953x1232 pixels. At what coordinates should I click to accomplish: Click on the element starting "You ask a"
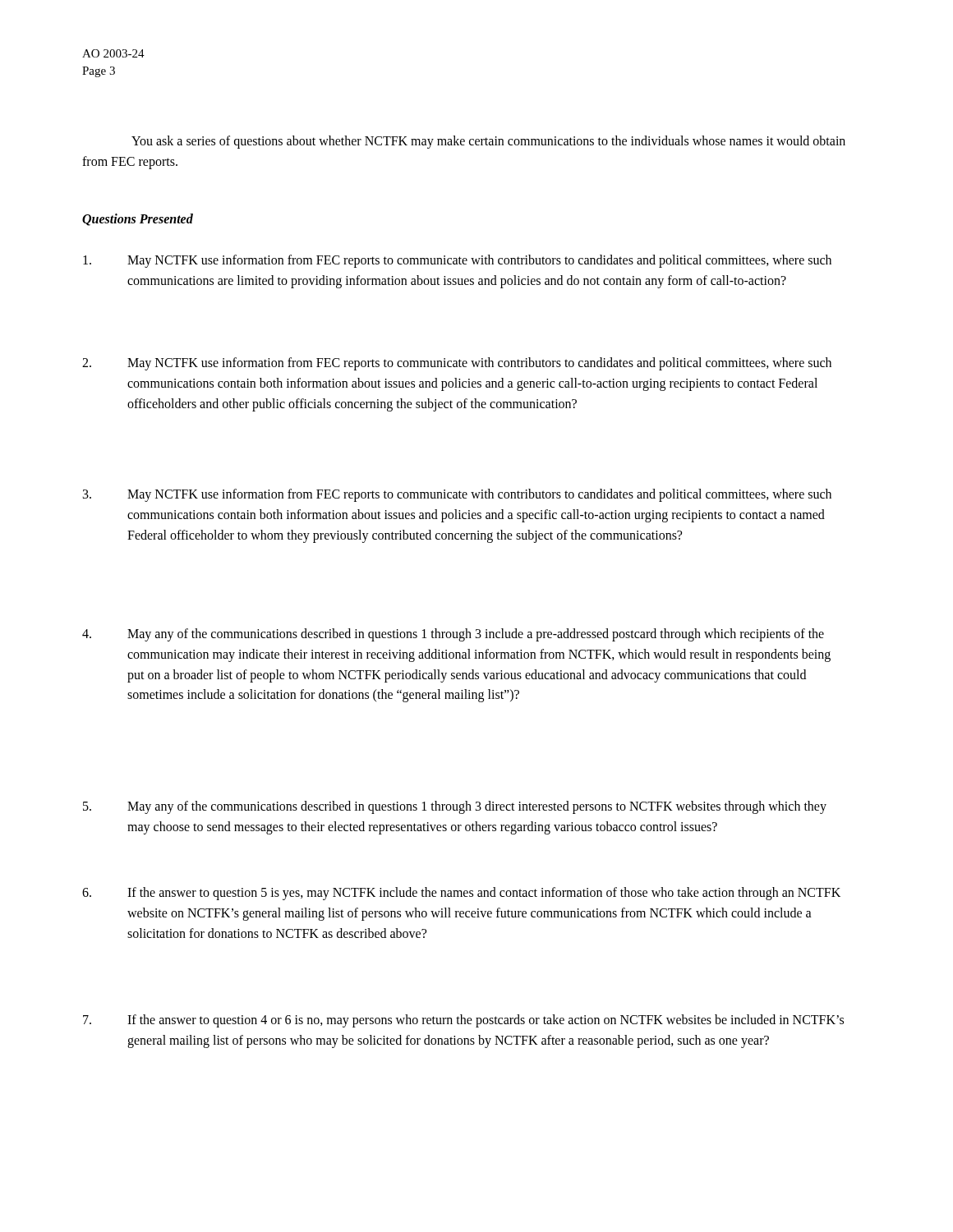point(464,151)
